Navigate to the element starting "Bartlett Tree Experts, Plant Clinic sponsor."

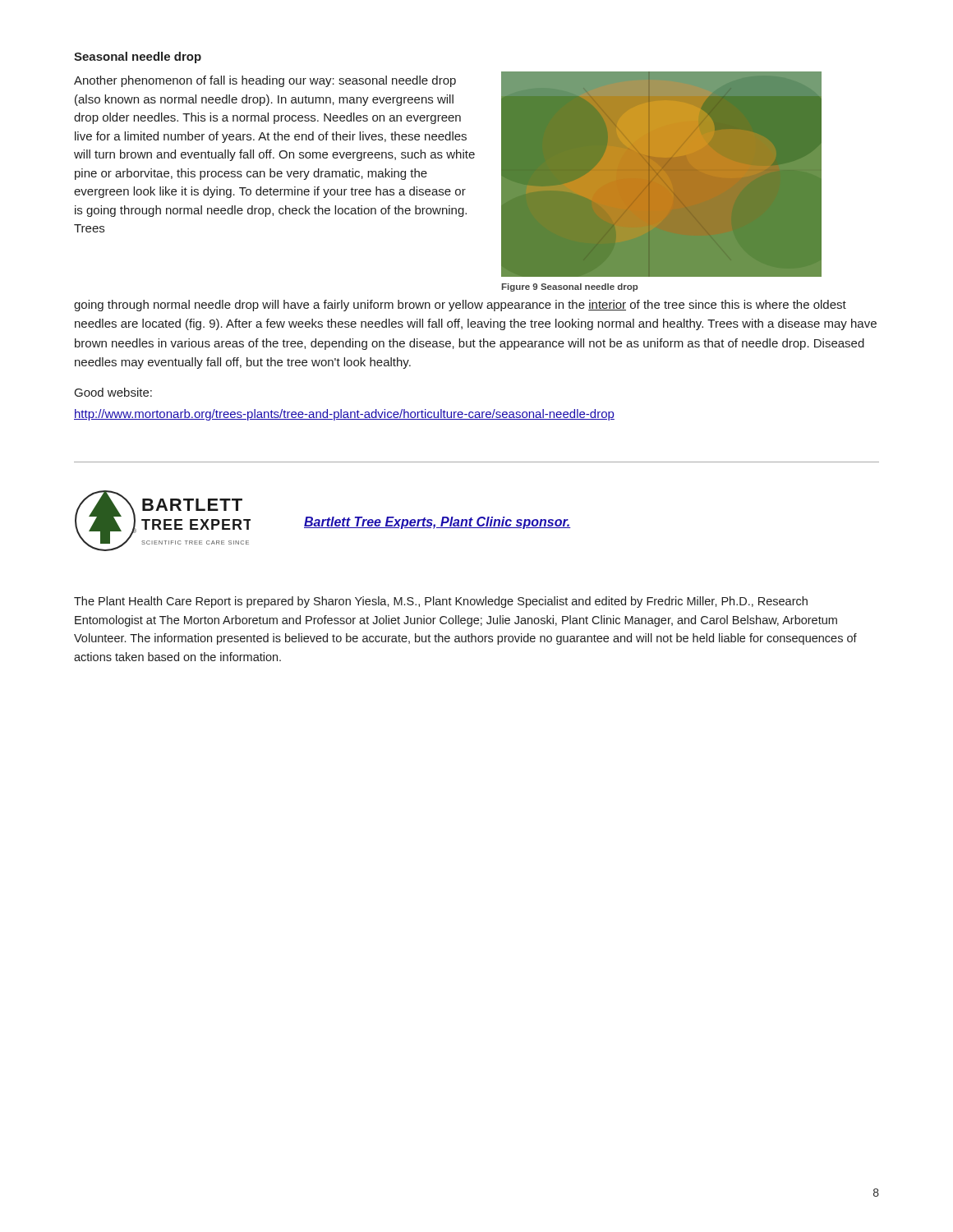437,522
